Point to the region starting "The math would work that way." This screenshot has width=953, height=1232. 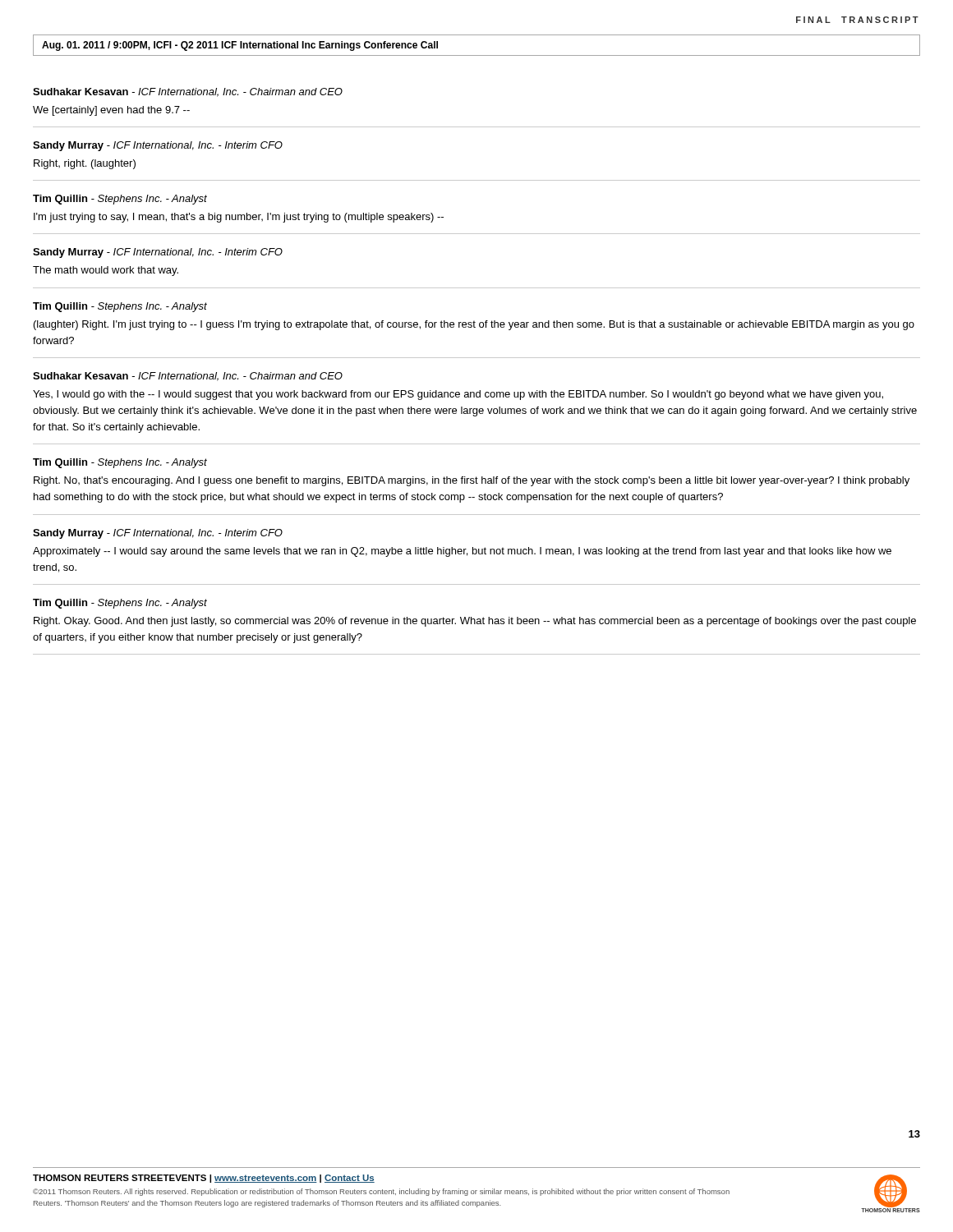tap(106, 270)
